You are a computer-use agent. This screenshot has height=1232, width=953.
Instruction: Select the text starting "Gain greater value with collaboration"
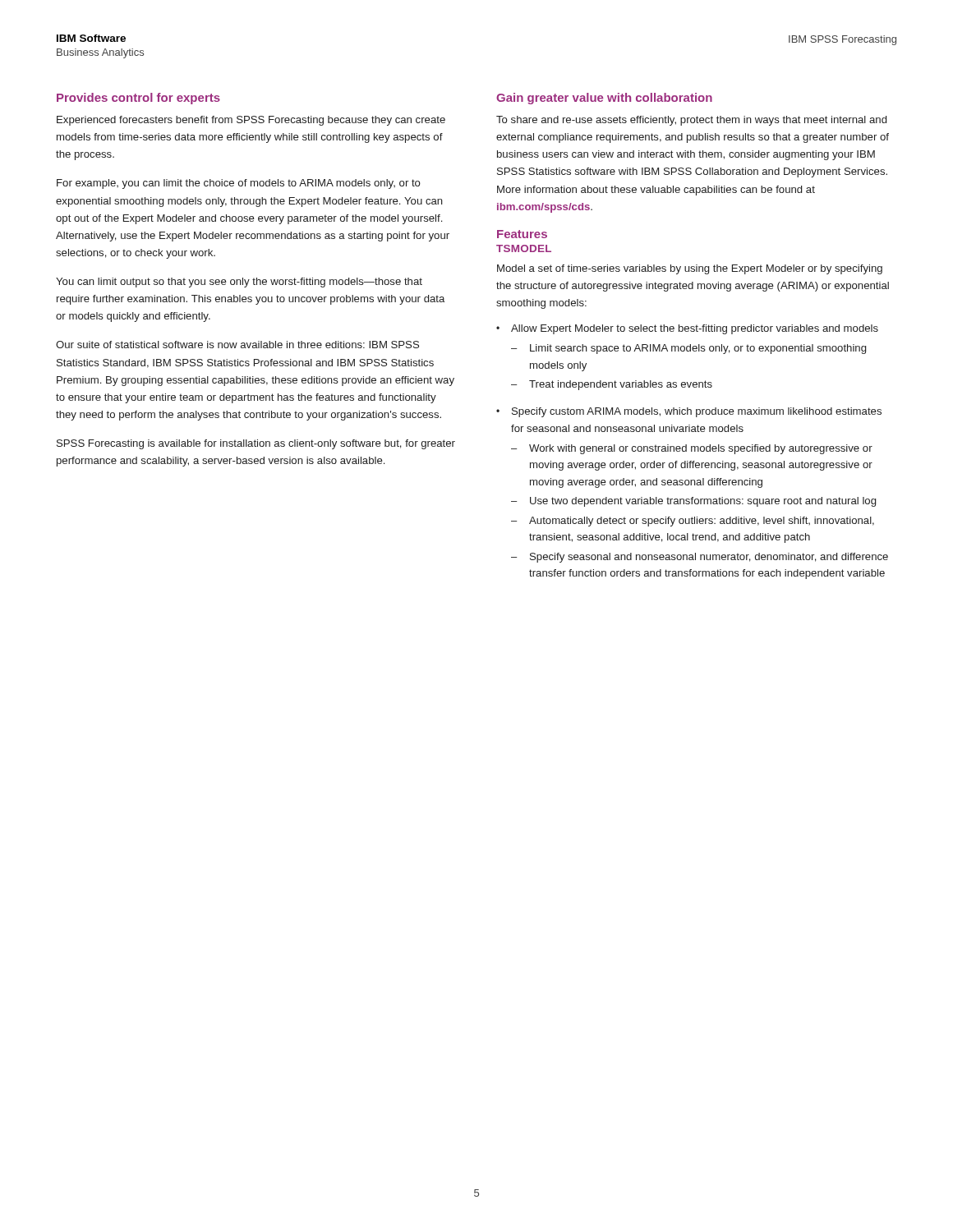pos(604,97)
